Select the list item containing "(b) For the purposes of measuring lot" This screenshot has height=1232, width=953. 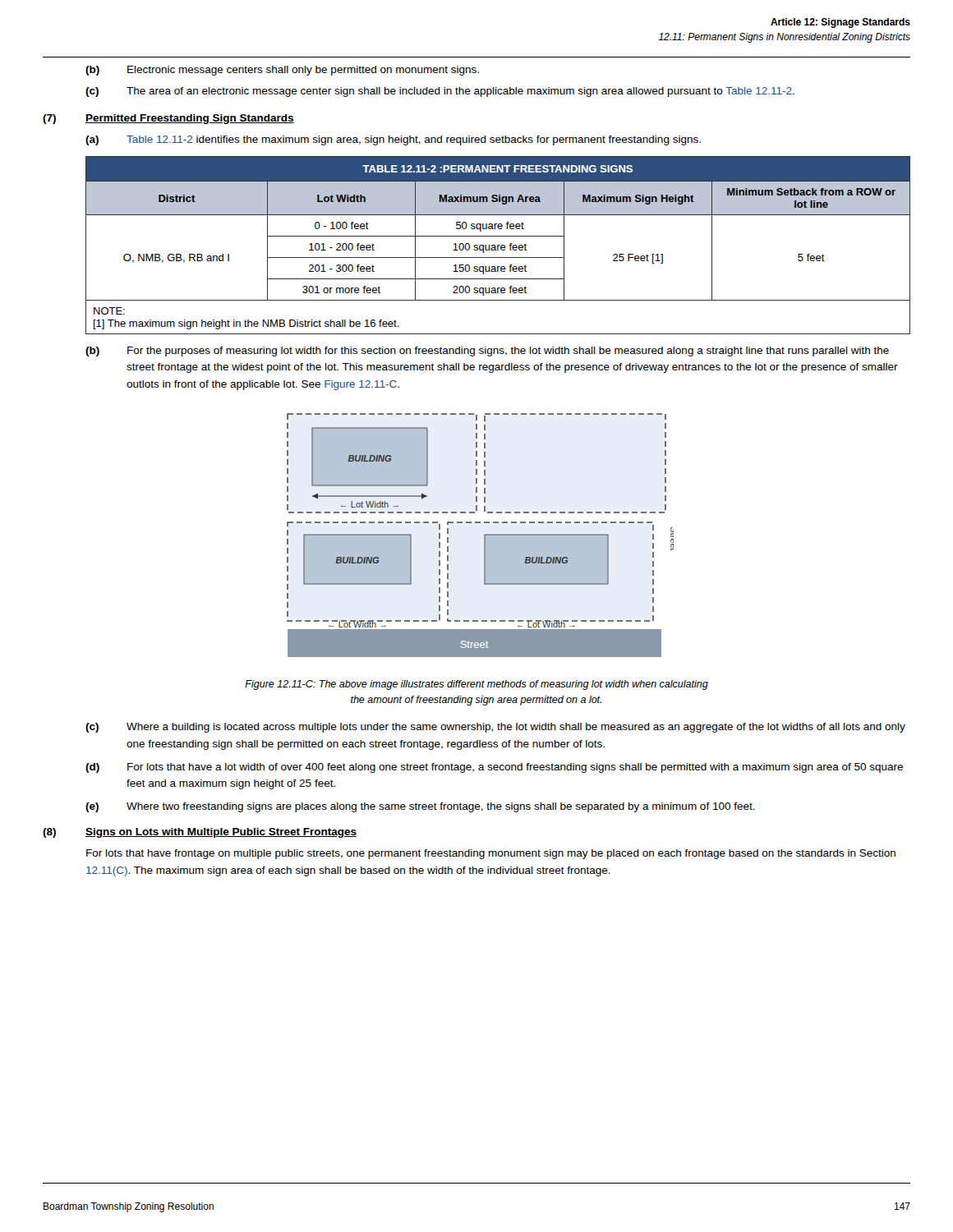[498, 367]
